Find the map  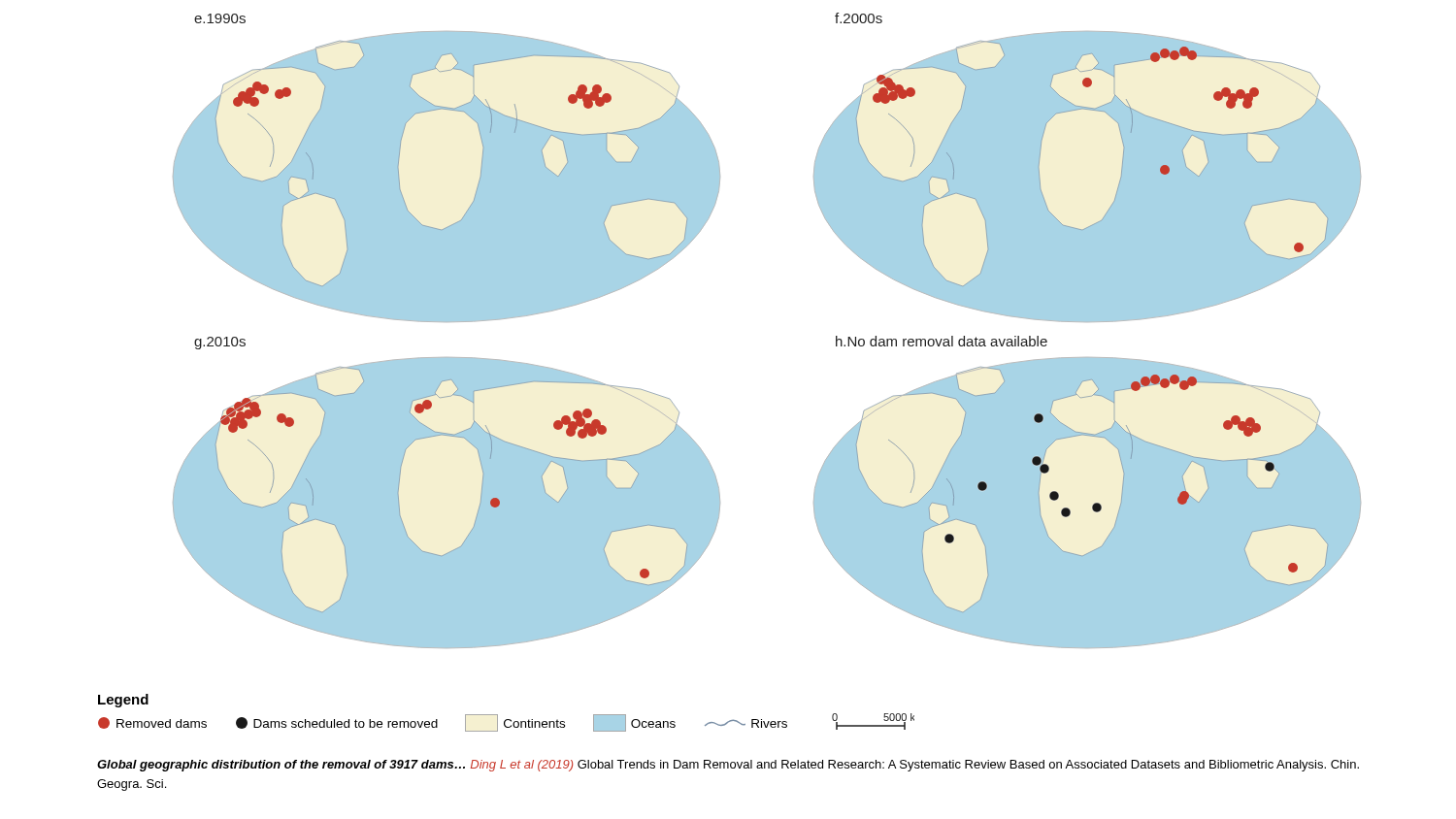(x=752, y=349)
